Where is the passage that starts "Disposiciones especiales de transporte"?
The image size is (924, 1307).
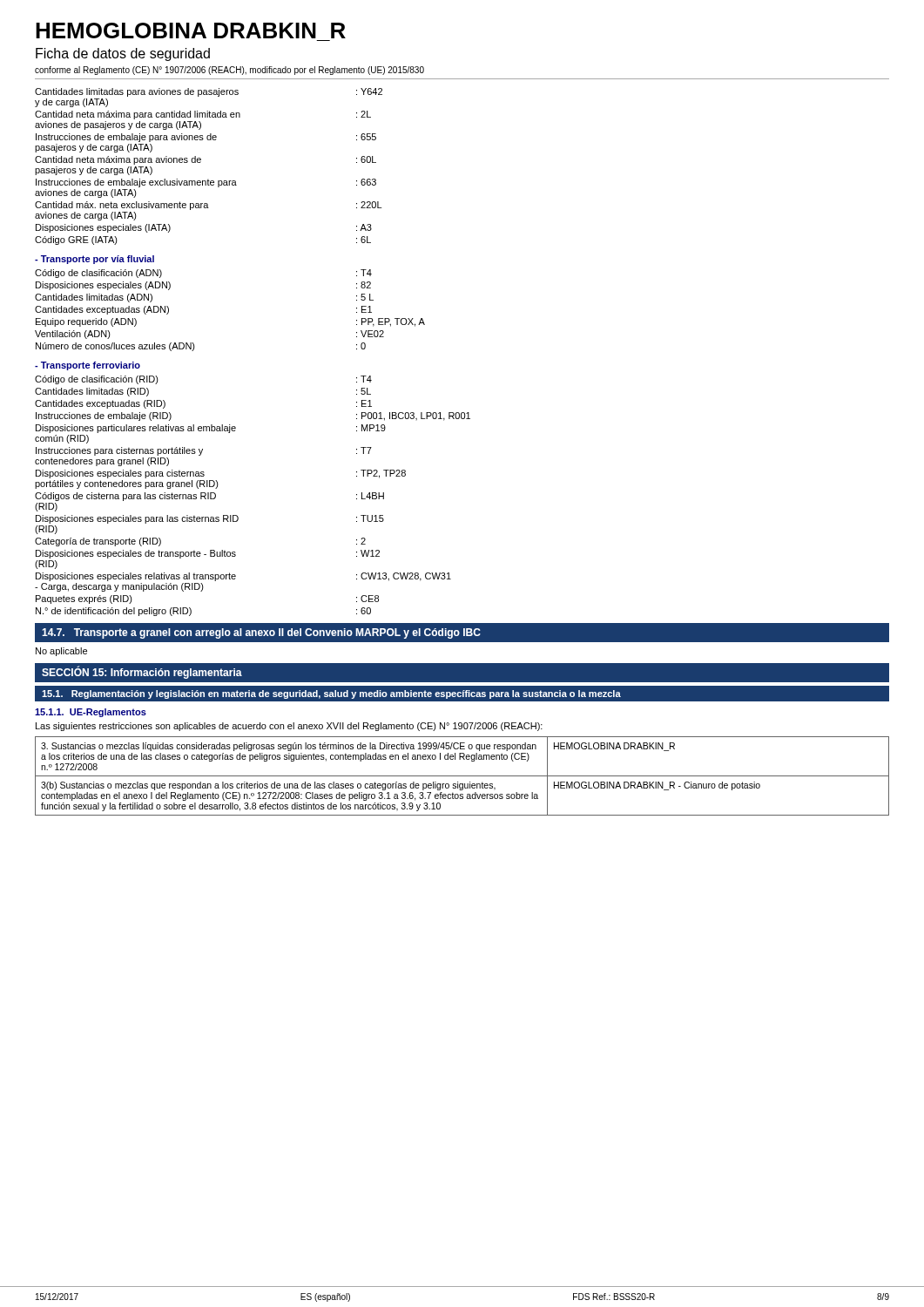[208, 554]
